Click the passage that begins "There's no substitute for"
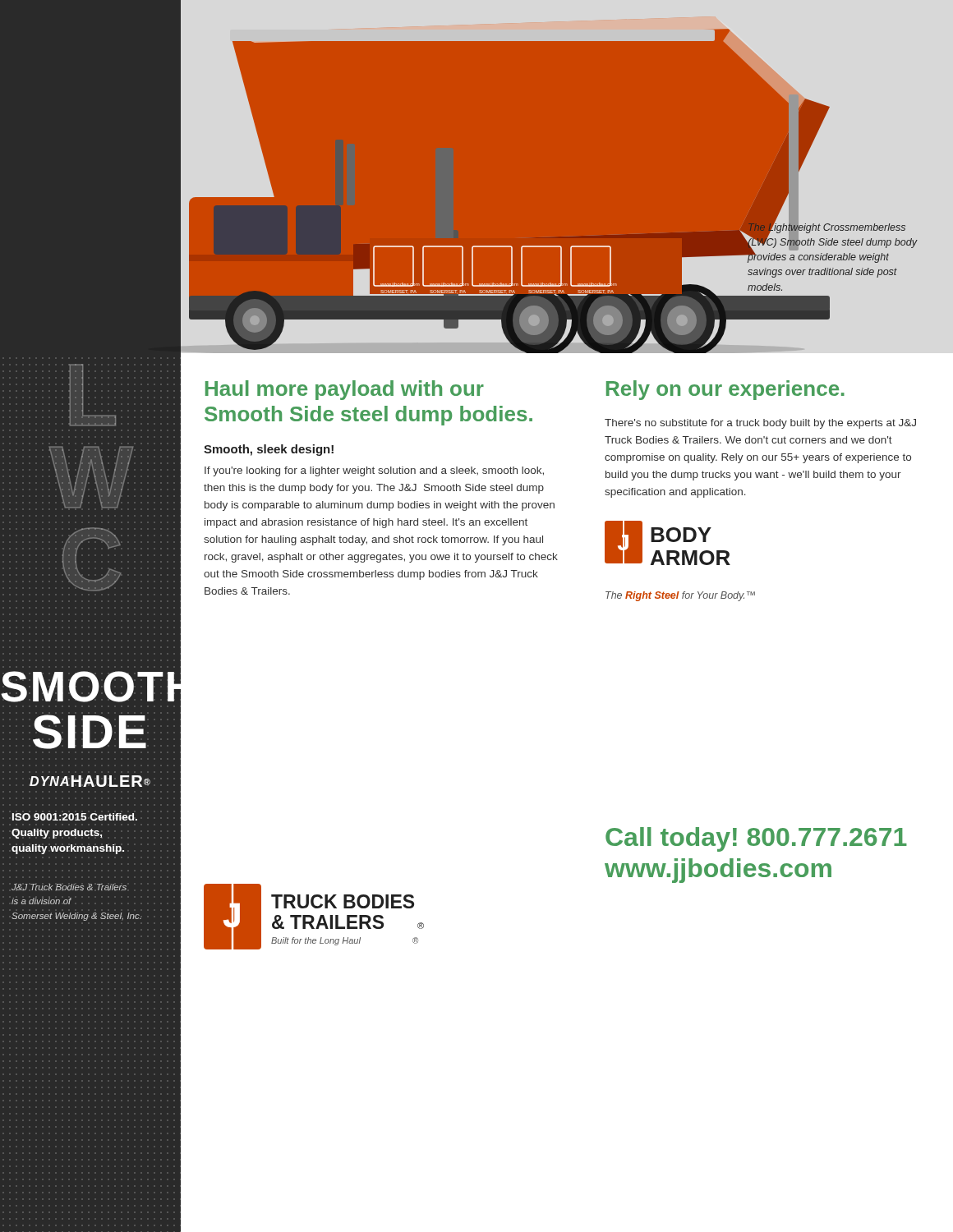 tap(769, 458)
